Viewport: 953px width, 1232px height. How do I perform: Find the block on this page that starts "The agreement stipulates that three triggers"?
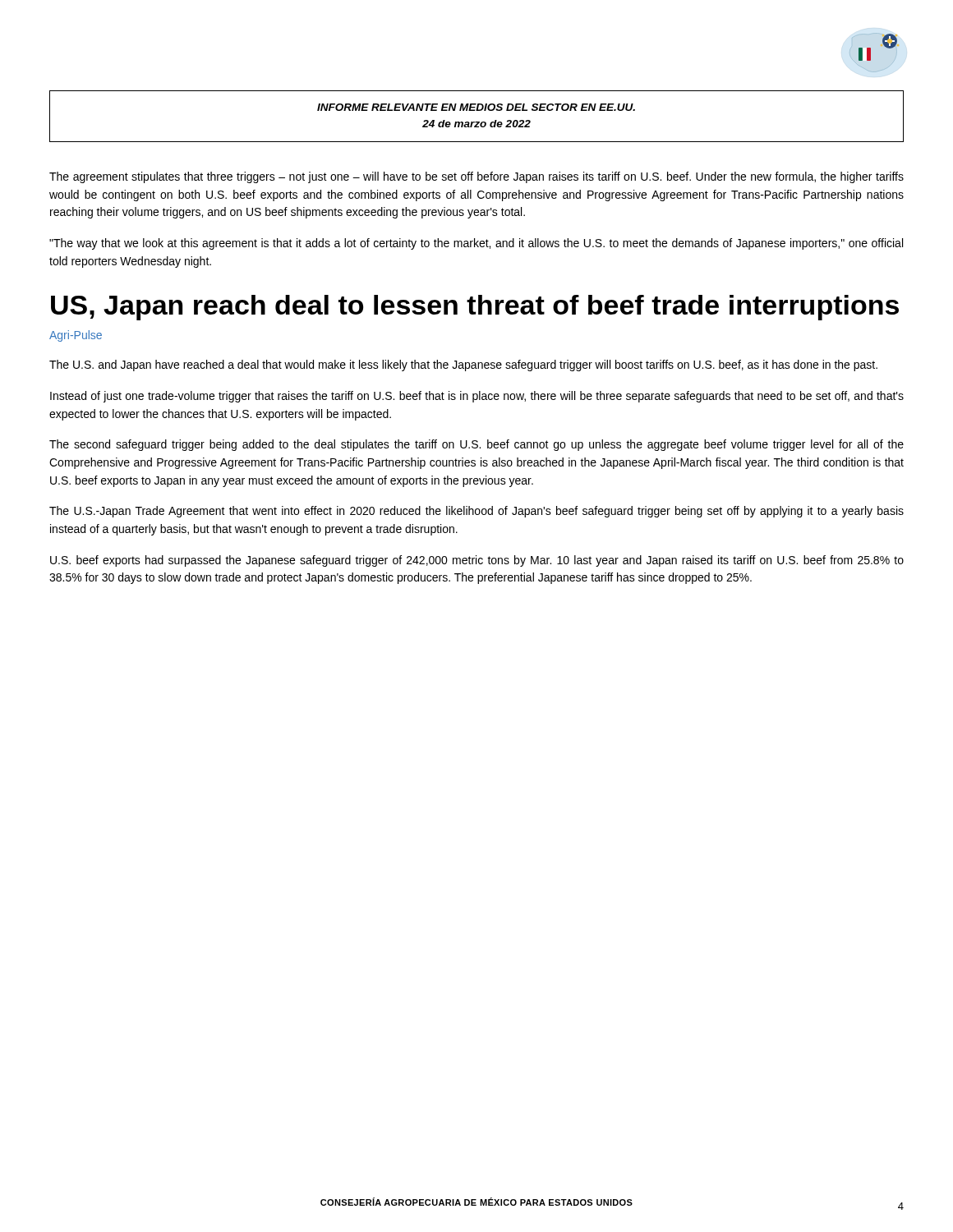click(476, 194)
